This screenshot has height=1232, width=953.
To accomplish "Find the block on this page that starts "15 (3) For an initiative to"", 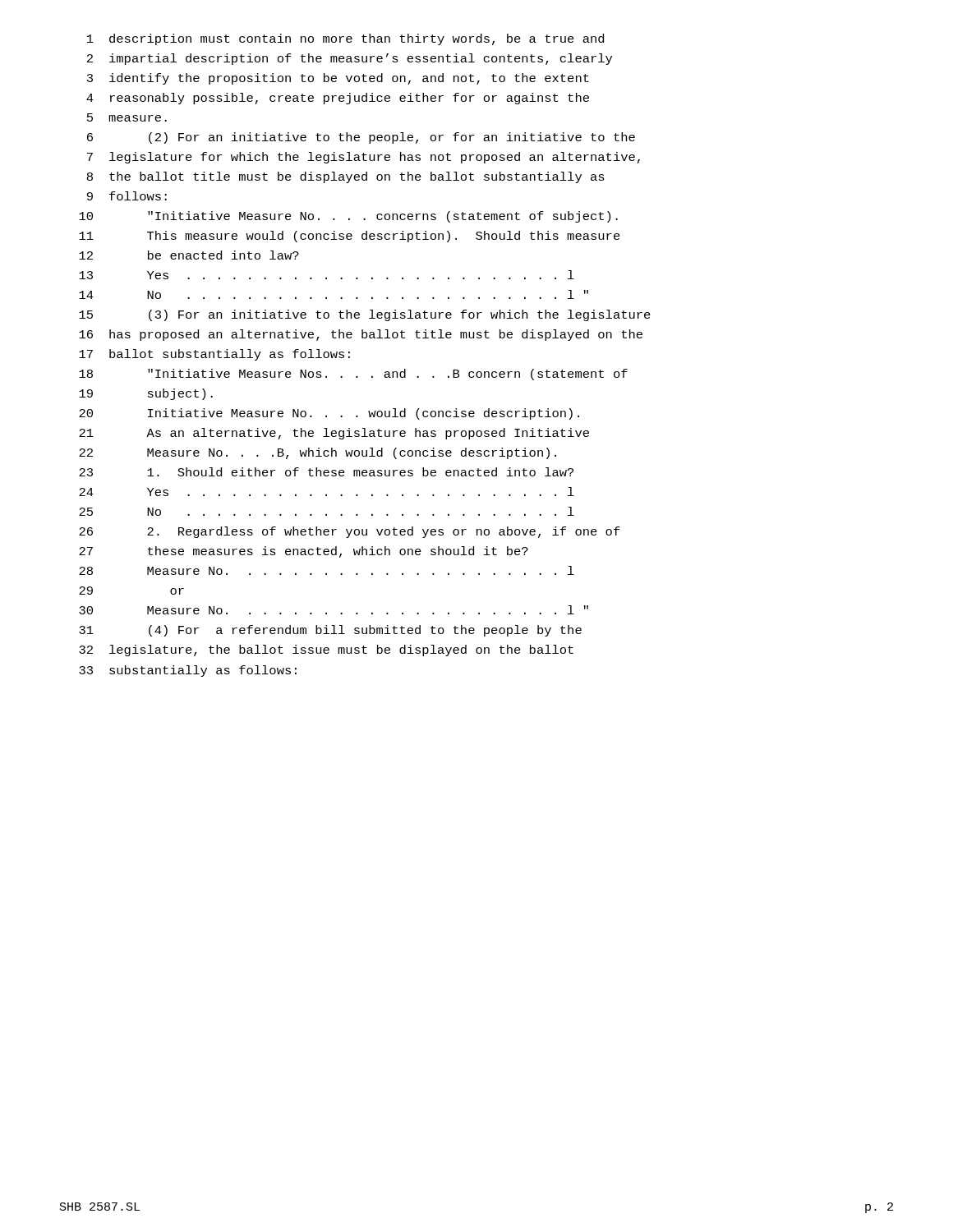I will [x=476, y=335].
